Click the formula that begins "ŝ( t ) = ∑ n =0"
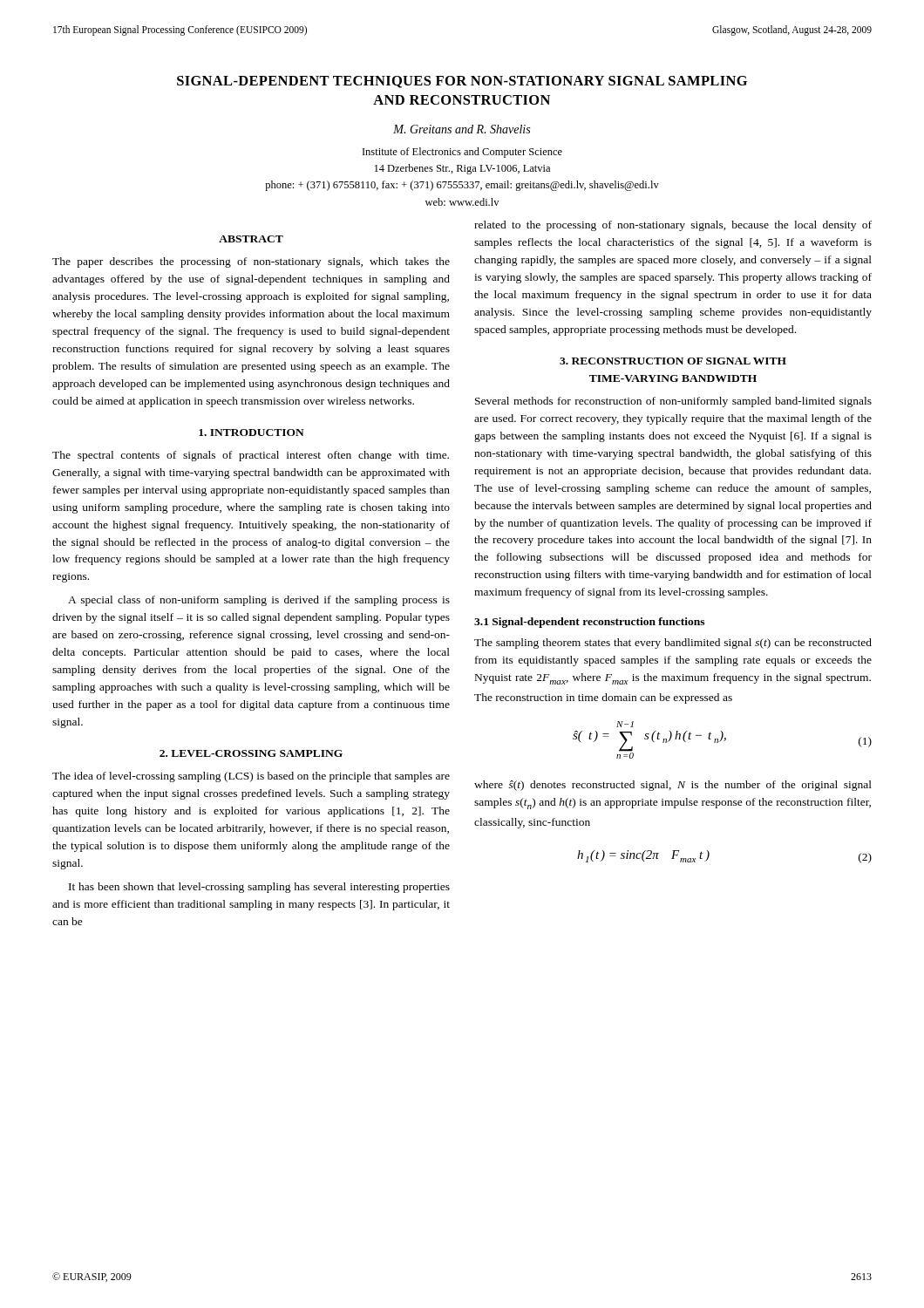This screenshot has height=1308, width=924. pyautogui.click(x=722, y=741)
